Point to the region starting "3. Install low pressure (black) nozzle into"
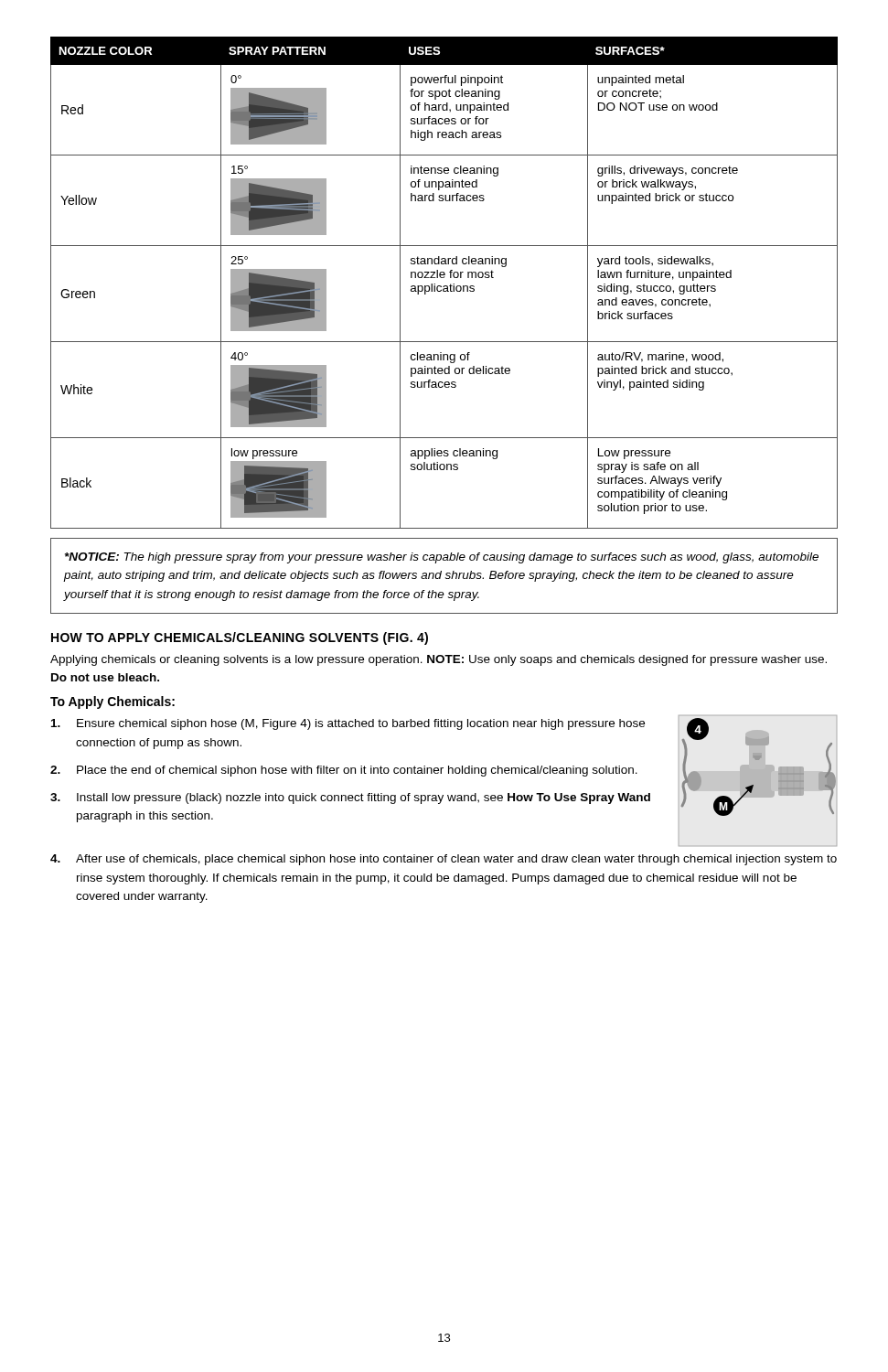The height and width of the screenshot is (1372, 888). [356, 807]
